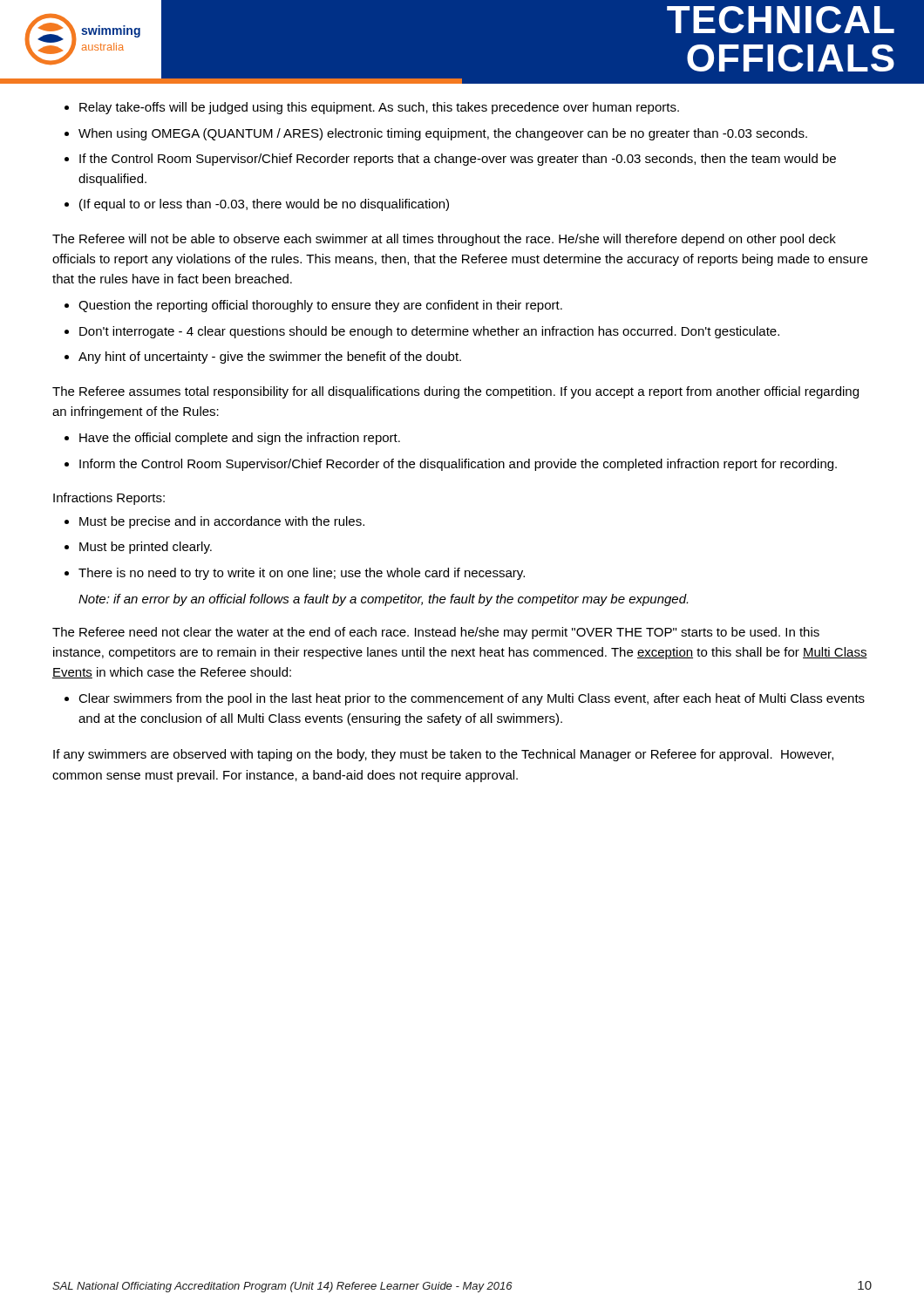Click on the list item containing "Inform the Control Room Supervisor/Chief"
Image resolution: width=924 pixels, height=1308 pixels.
point(458,463)
